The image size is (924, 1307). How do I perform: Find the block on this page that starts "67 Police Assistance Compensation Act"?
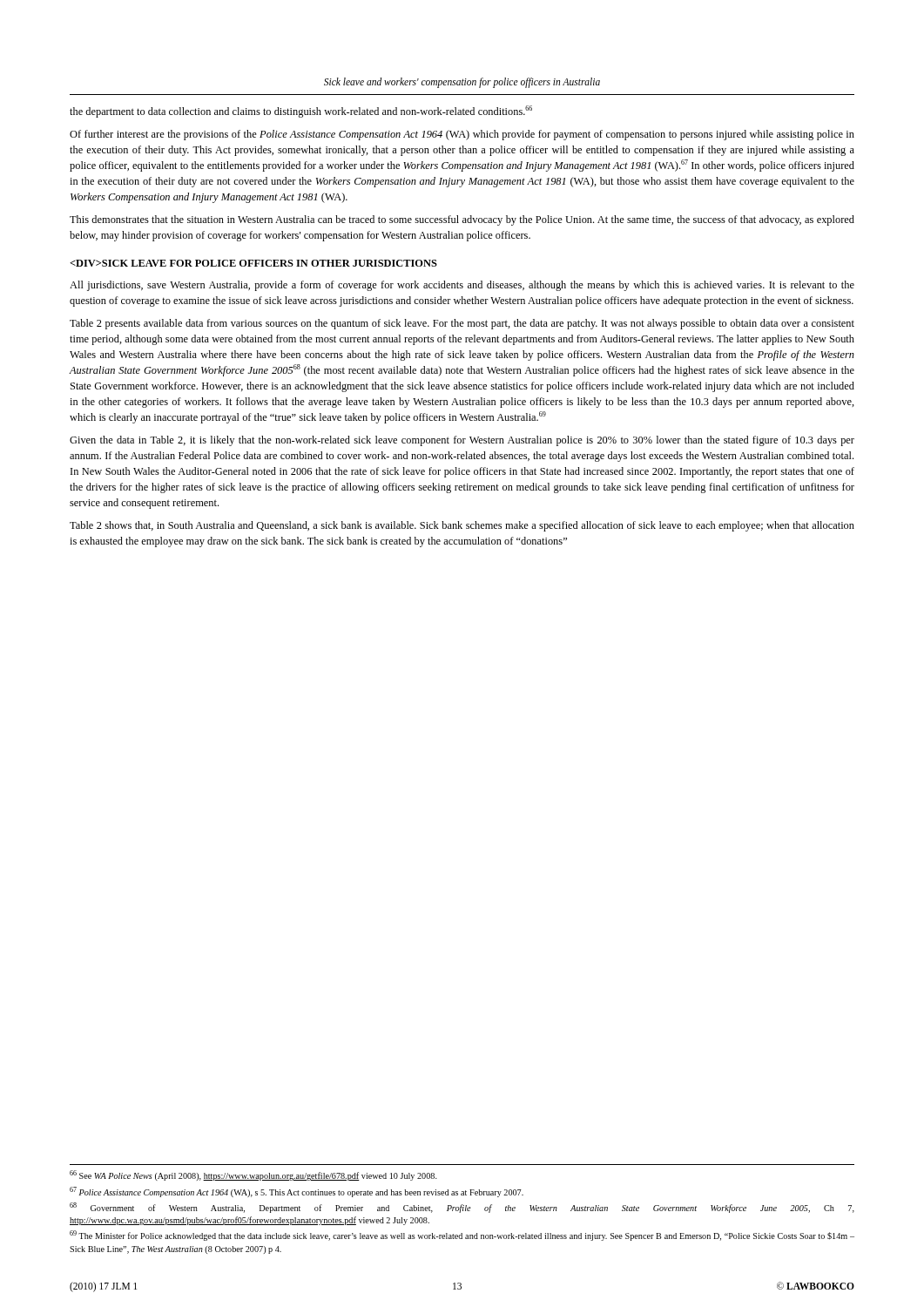point(297,1192)
